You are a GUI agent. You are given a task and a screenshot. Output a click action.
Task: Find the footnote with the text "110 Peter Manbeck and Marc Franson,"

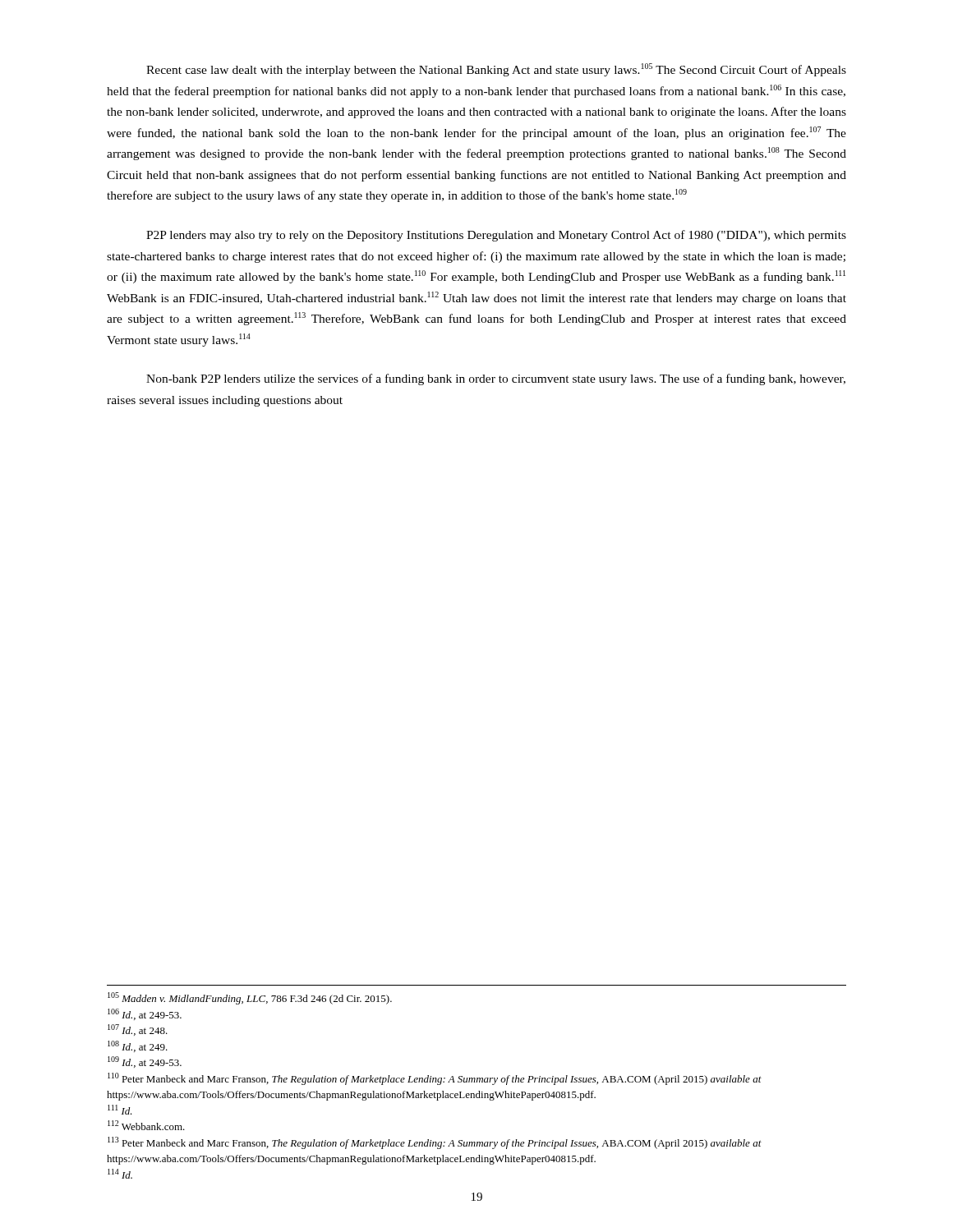pos(434,1078)
